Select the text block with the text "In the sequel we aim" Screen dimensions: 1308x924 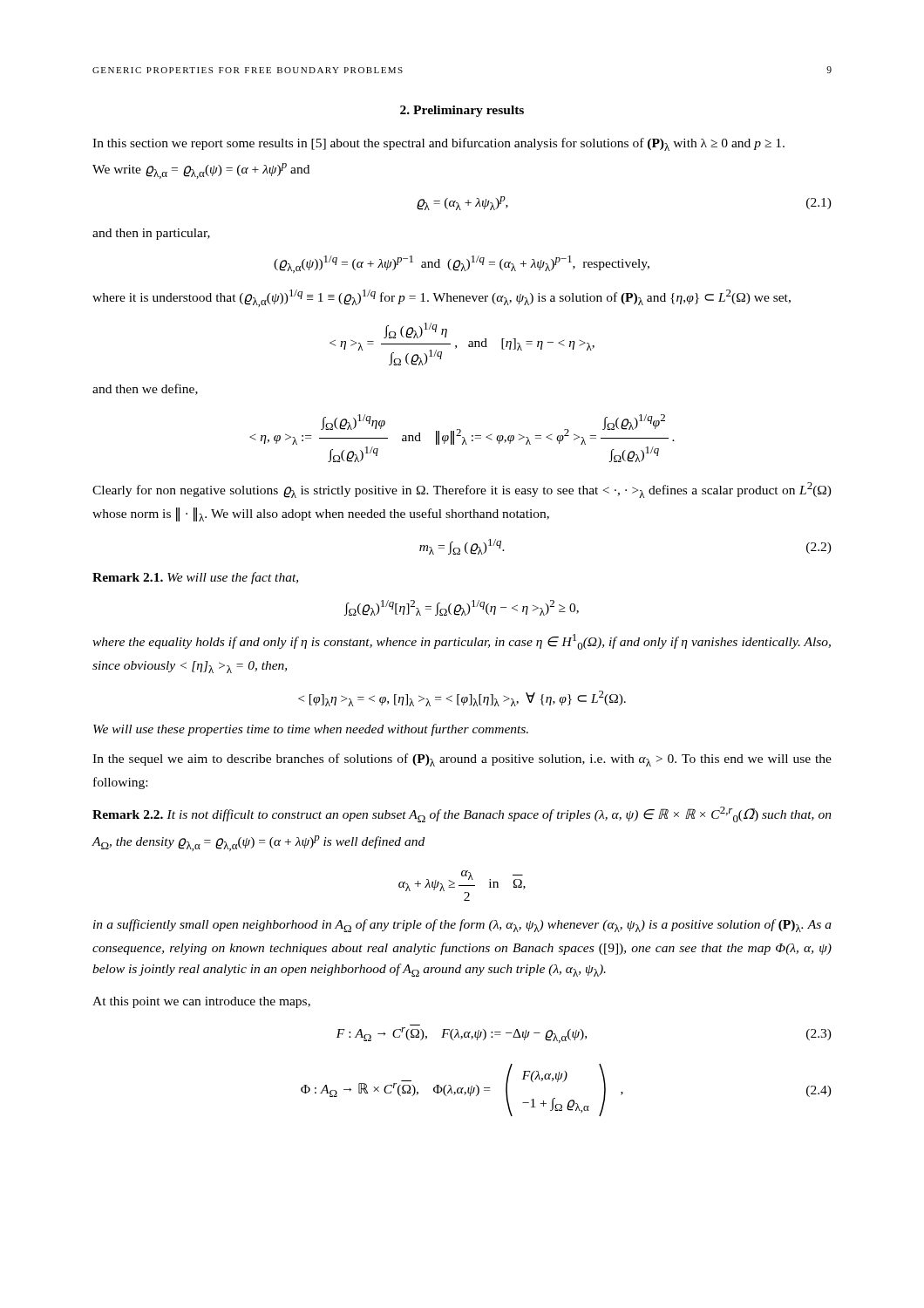point(462,770)
